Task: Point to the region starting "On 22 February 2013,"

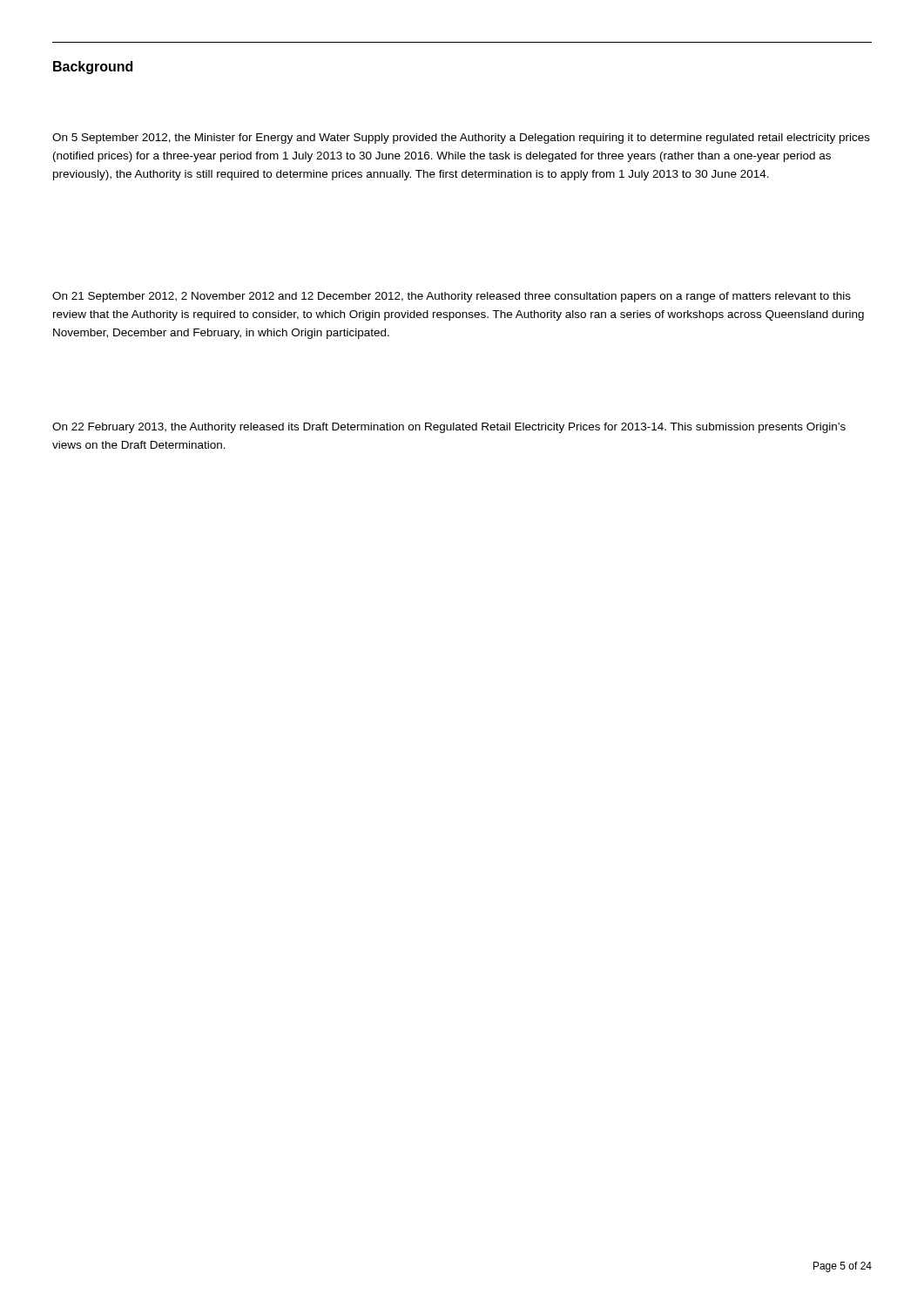Action: [449, 436]
